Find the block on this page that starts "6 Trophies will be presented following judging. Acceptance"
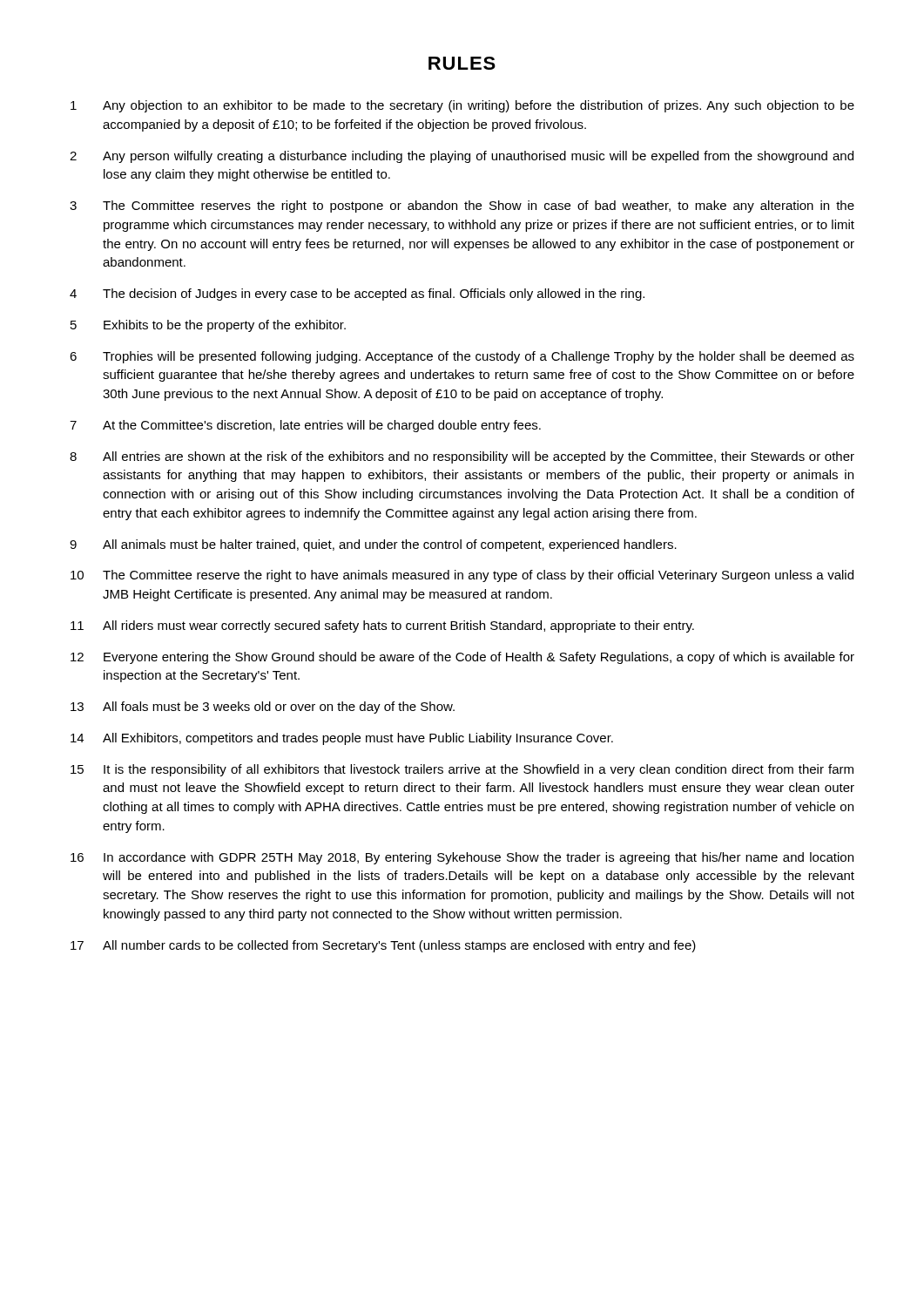The image size is (924, 1307). click(462, 375)
